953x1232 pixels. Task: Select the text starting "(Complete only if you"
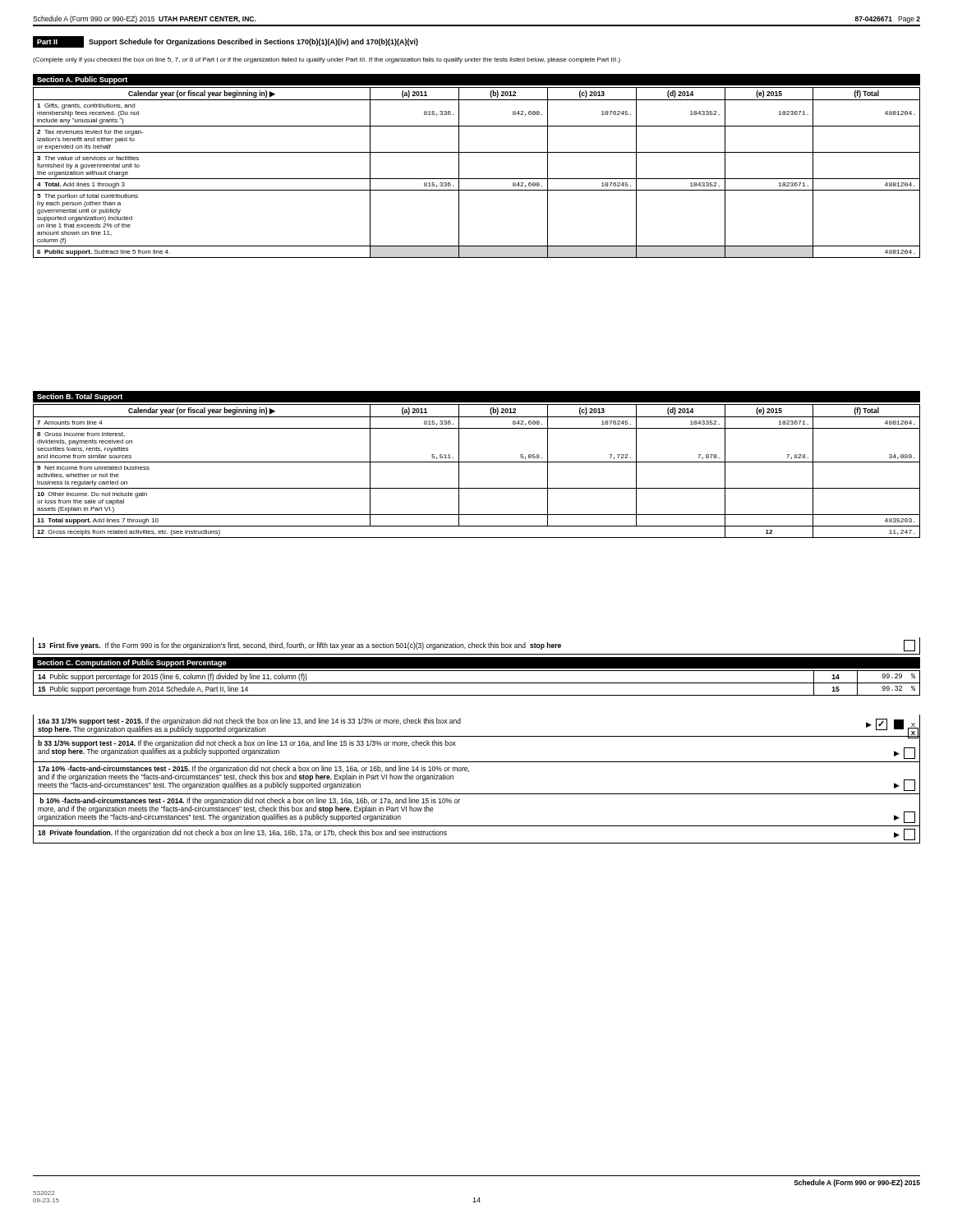click(327, 60)
